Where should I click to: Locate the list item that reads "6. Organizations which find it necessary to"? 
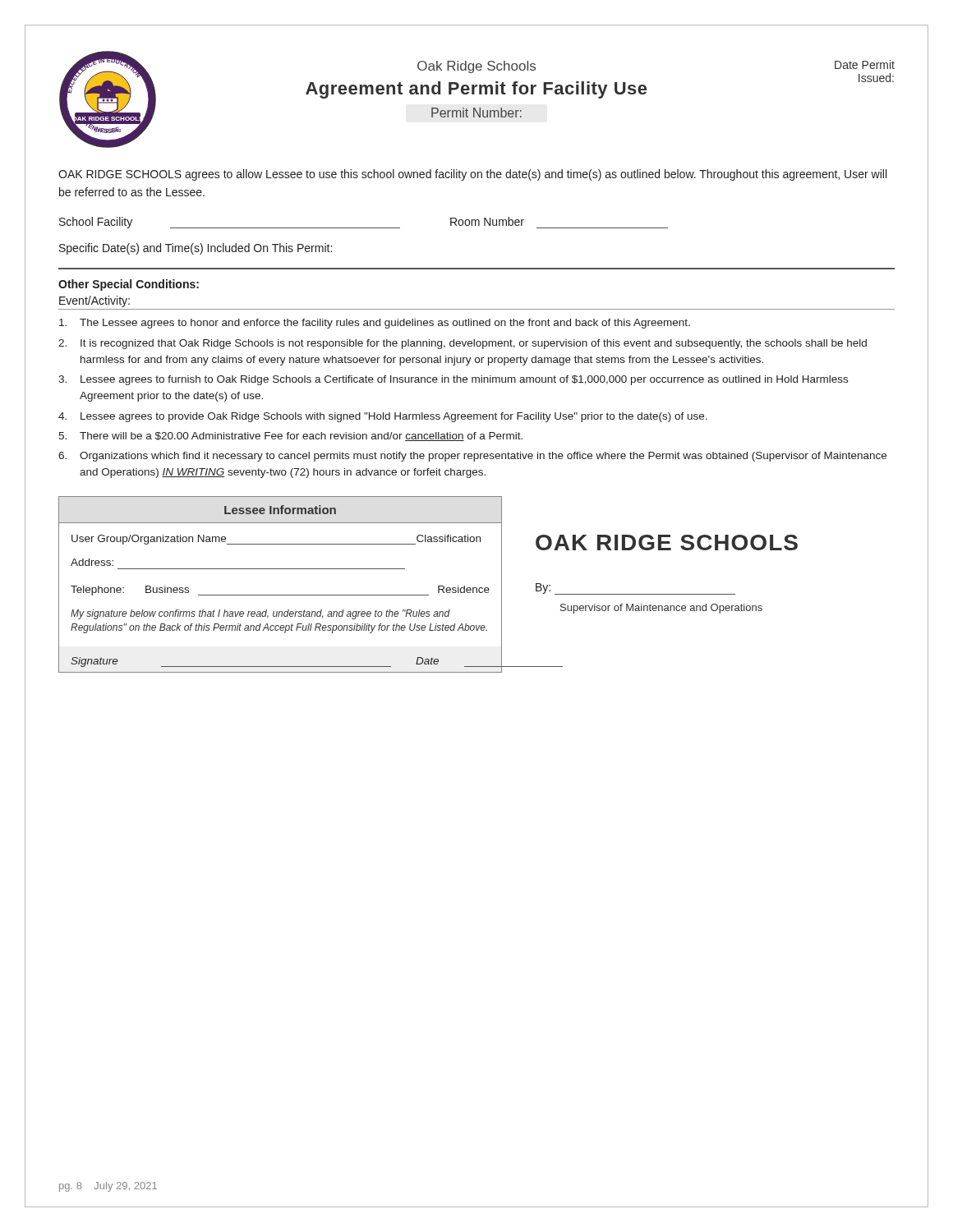click(476, 464)
